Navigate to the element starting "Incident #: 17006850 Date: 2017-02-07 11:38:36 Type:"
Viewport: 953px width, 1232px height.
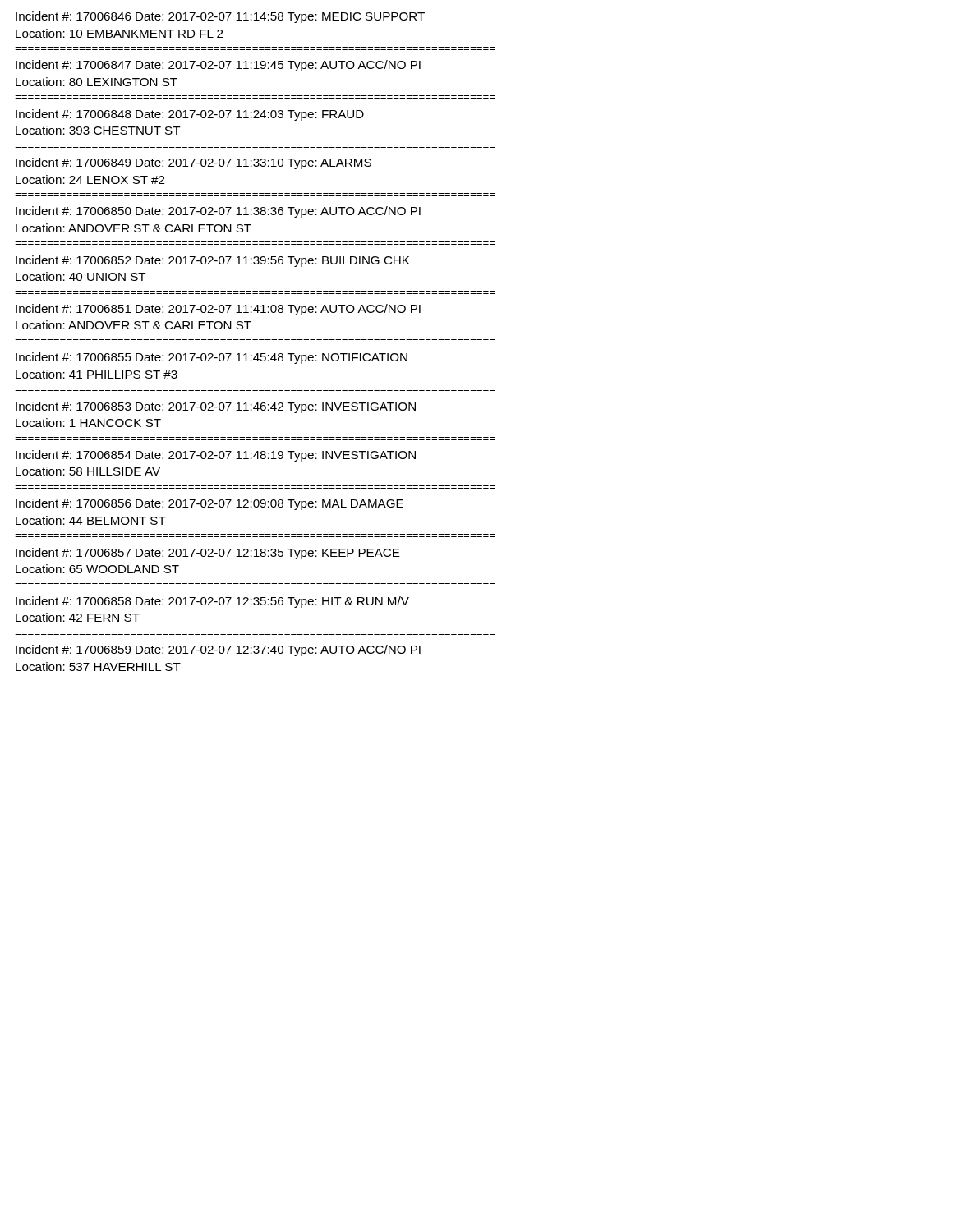click(218, 212)
